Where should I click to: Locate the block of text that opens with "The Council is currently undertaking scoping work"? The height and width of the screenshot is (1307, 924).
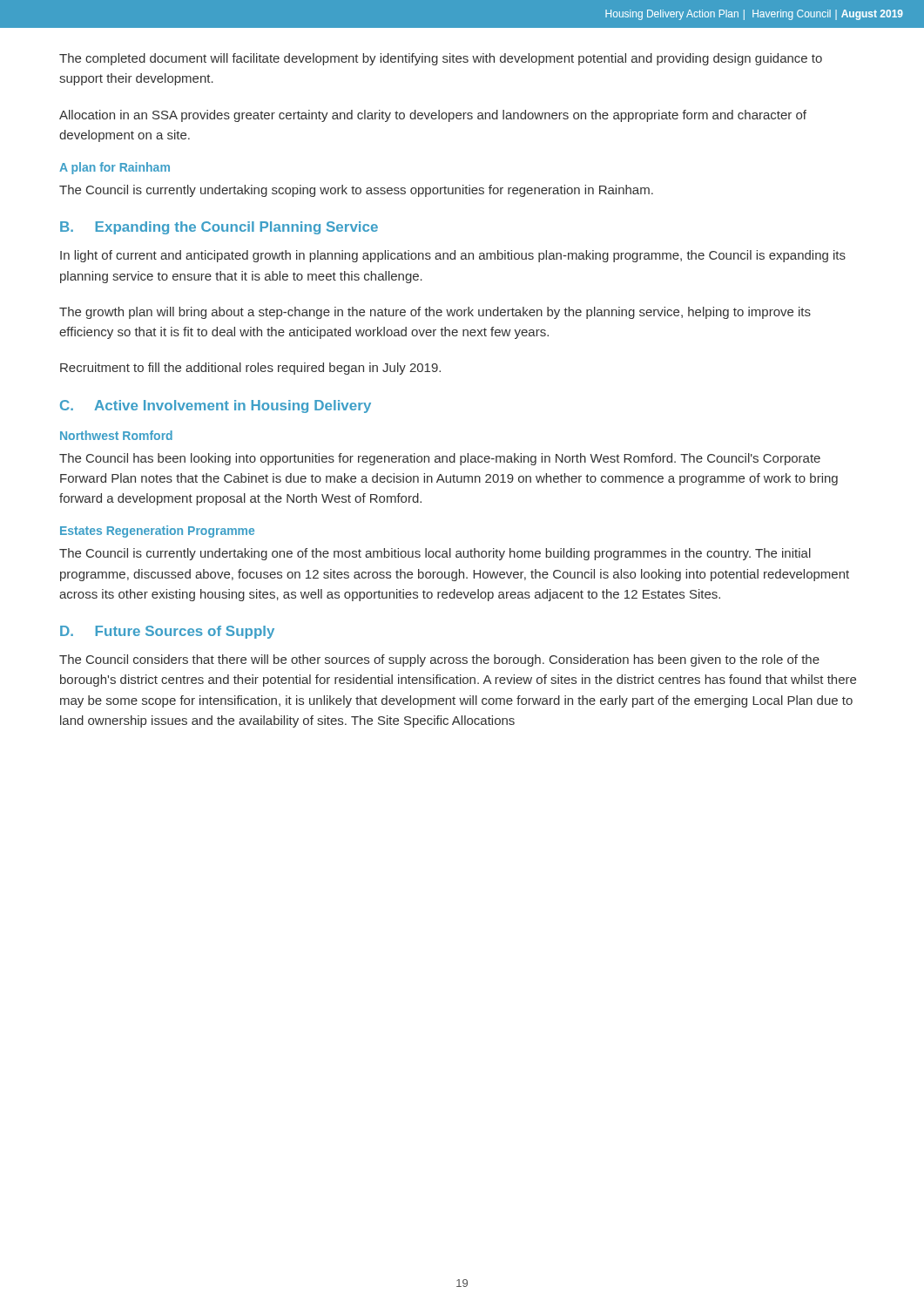tap(357, 190)
